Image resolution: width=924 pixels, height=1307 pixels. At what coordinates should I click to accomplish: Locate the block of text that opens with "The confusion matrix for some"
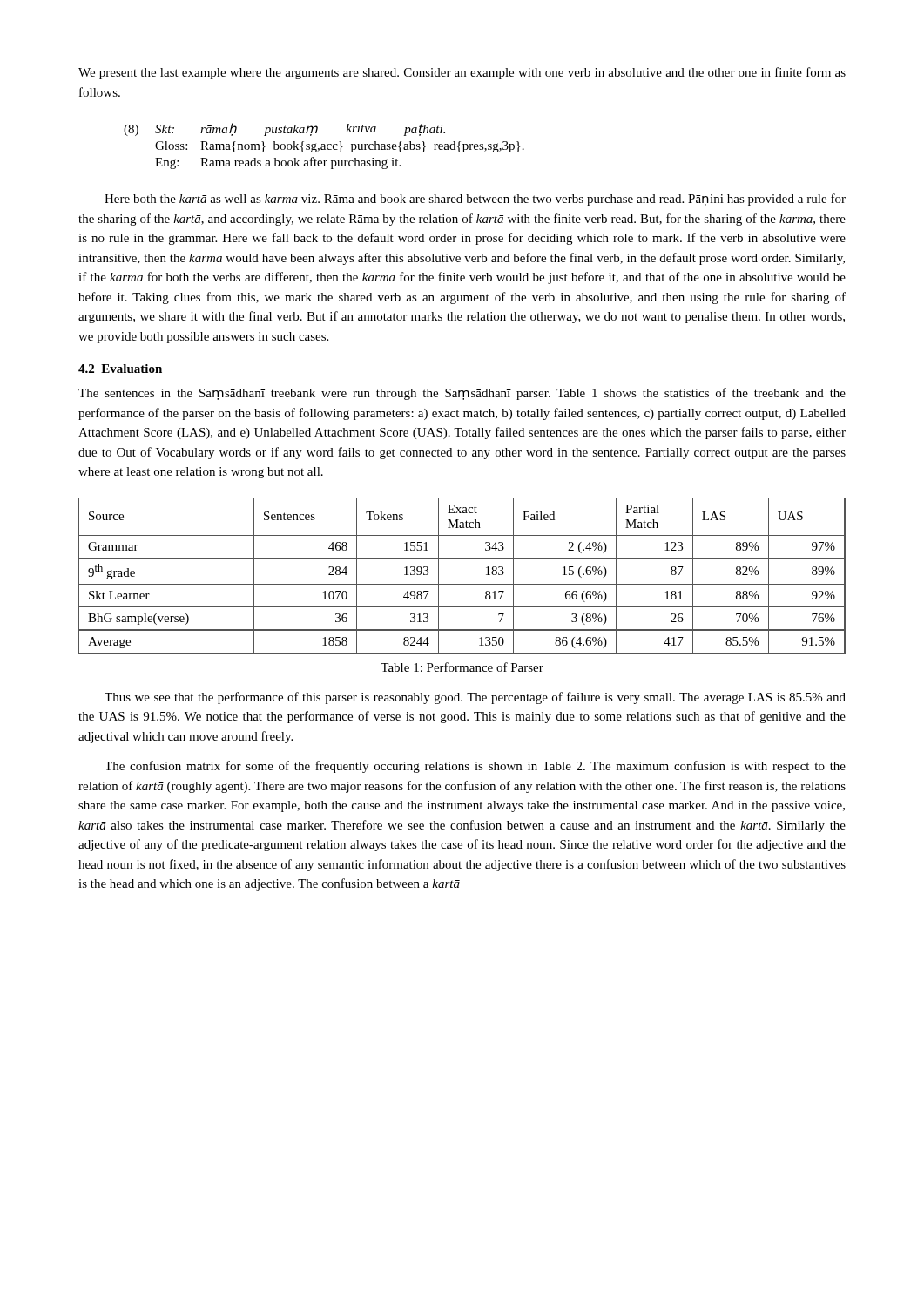tap(462, 825)
